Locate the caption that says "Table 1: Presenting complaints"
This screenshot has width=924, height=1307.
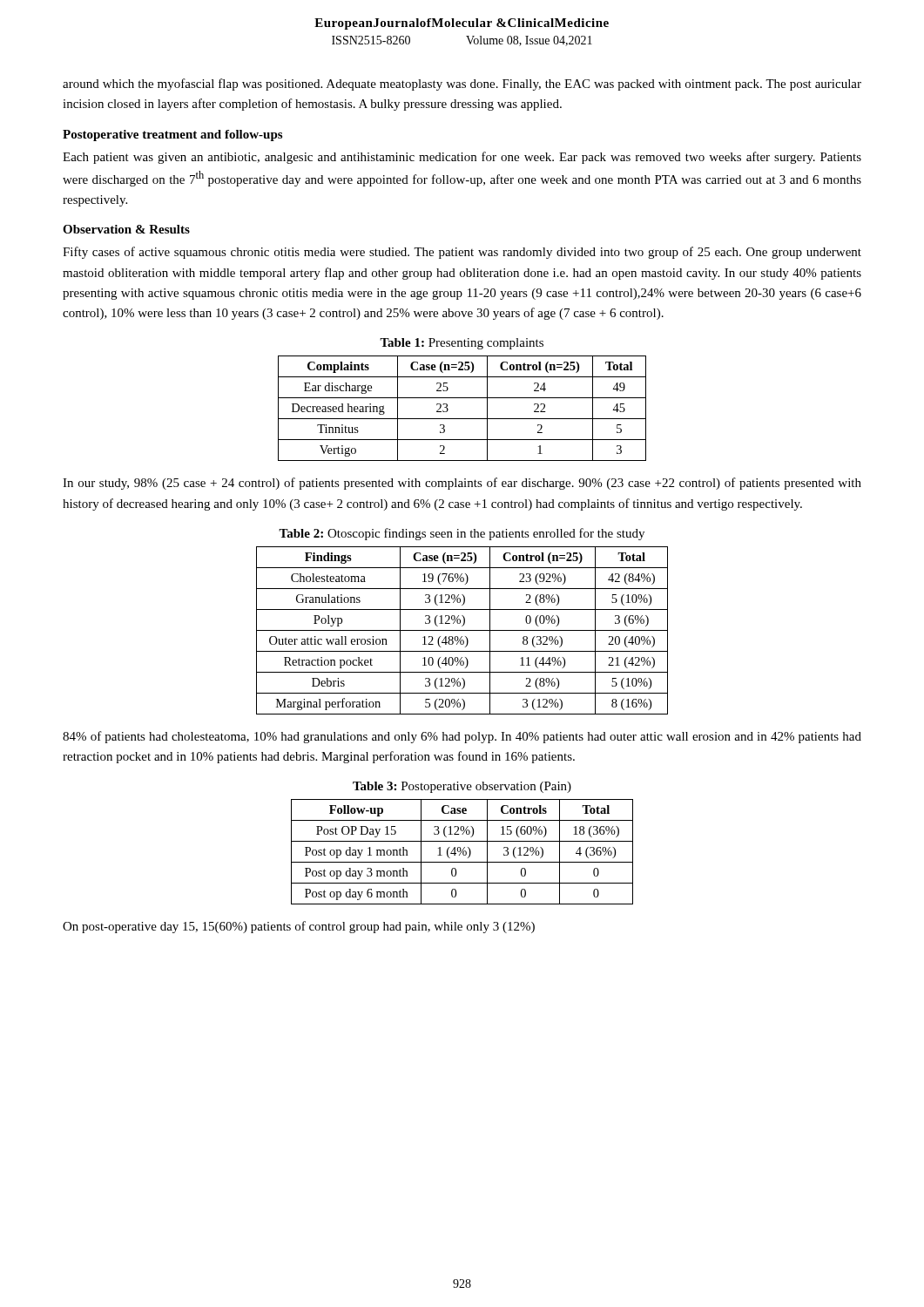462,343
